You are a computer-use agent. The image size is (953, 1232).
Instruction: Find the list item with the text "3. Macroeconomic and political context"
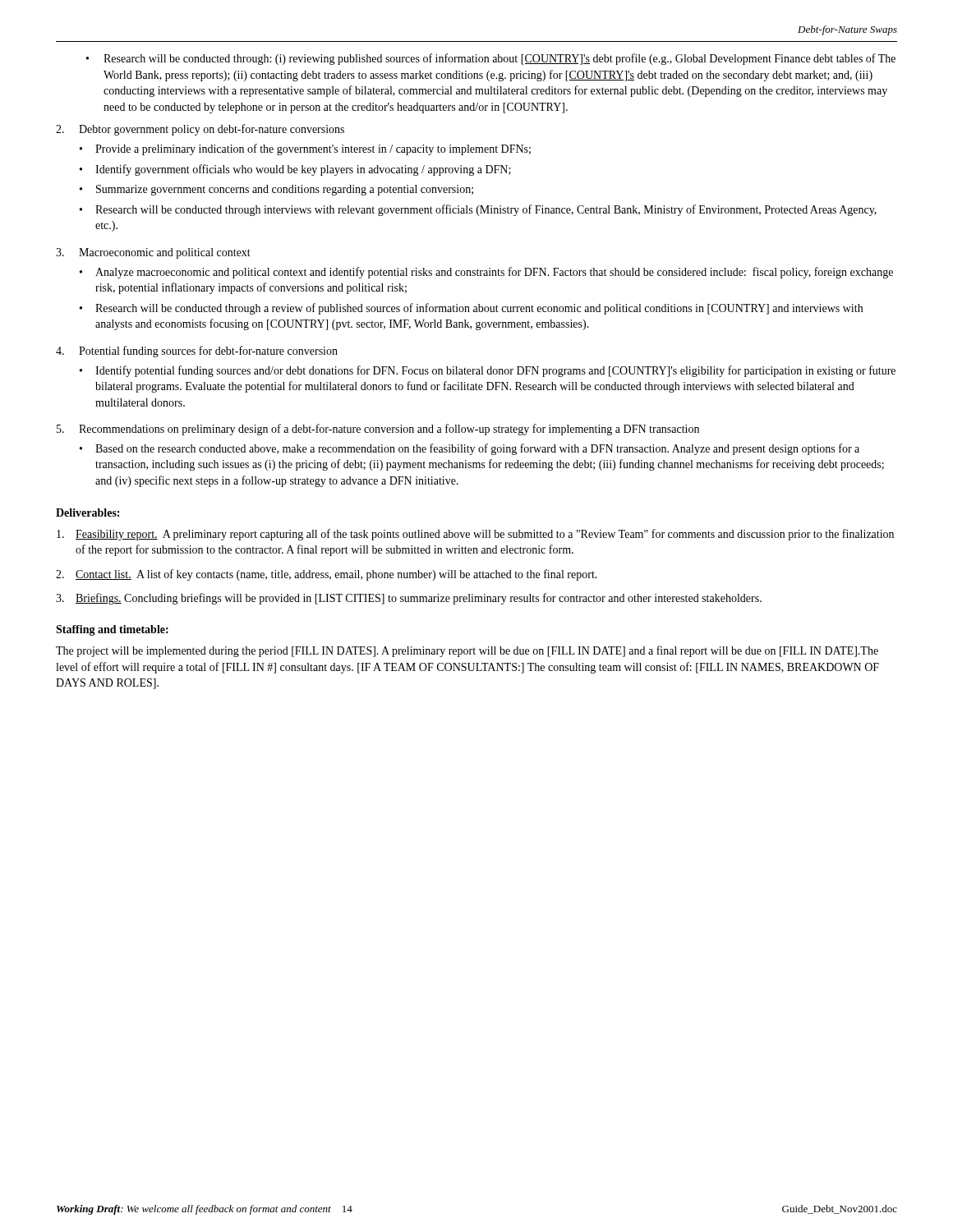tap(153, 253)
